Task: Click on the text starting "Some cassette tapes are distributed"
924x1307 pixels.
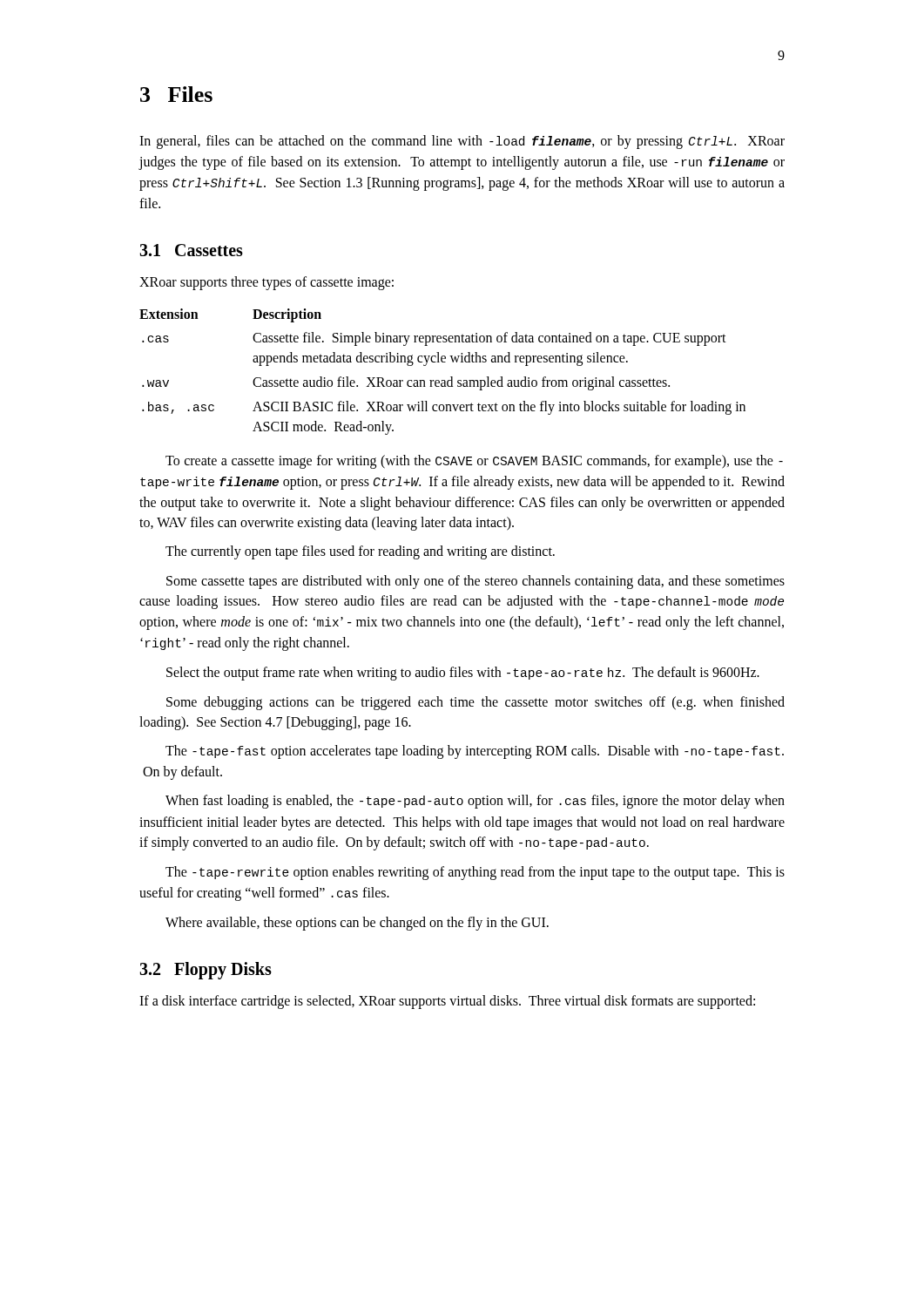Action: click(x=462, y=612)
